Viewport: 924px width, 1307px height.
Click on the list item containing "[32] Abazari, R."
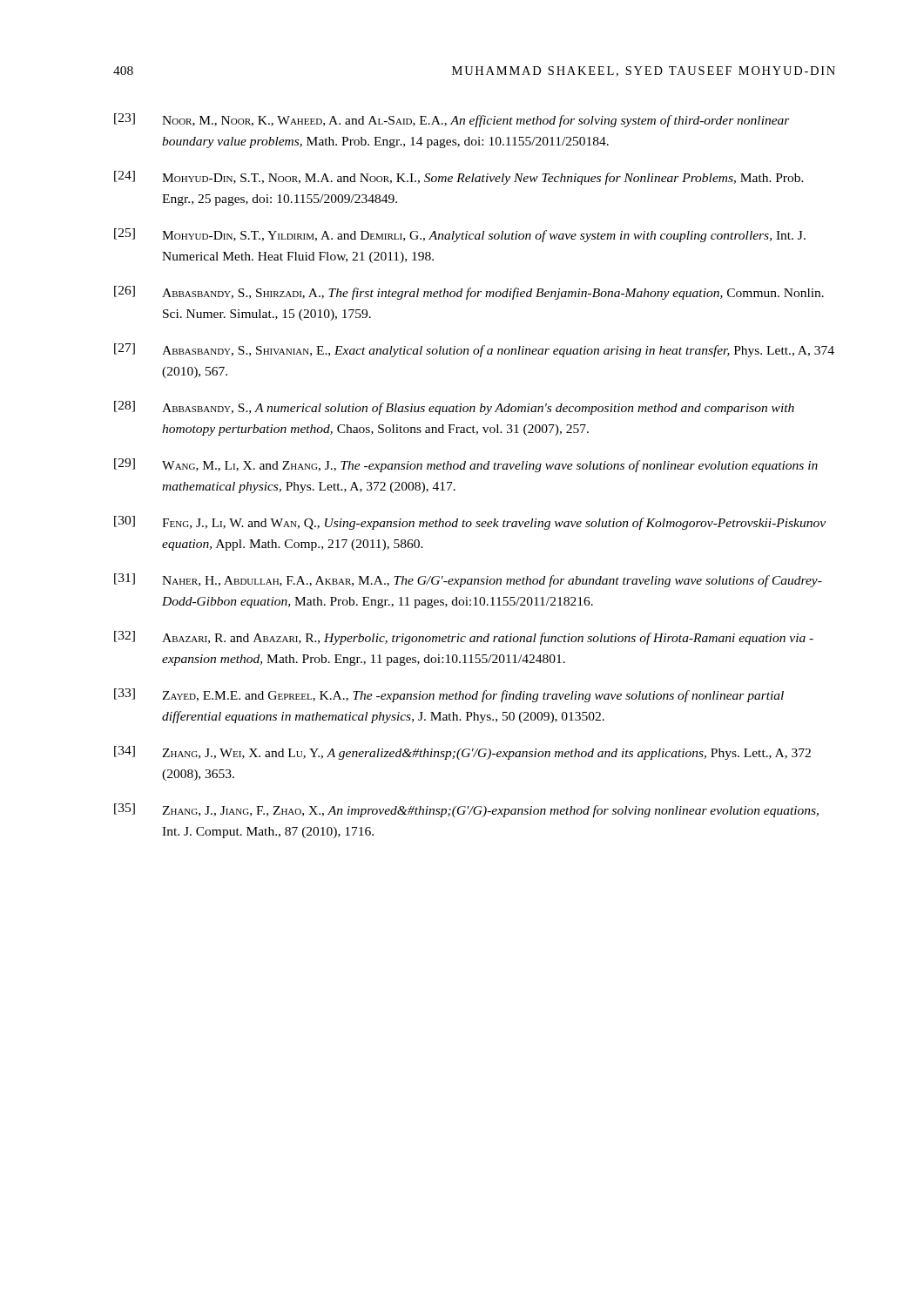pos(475,649)
